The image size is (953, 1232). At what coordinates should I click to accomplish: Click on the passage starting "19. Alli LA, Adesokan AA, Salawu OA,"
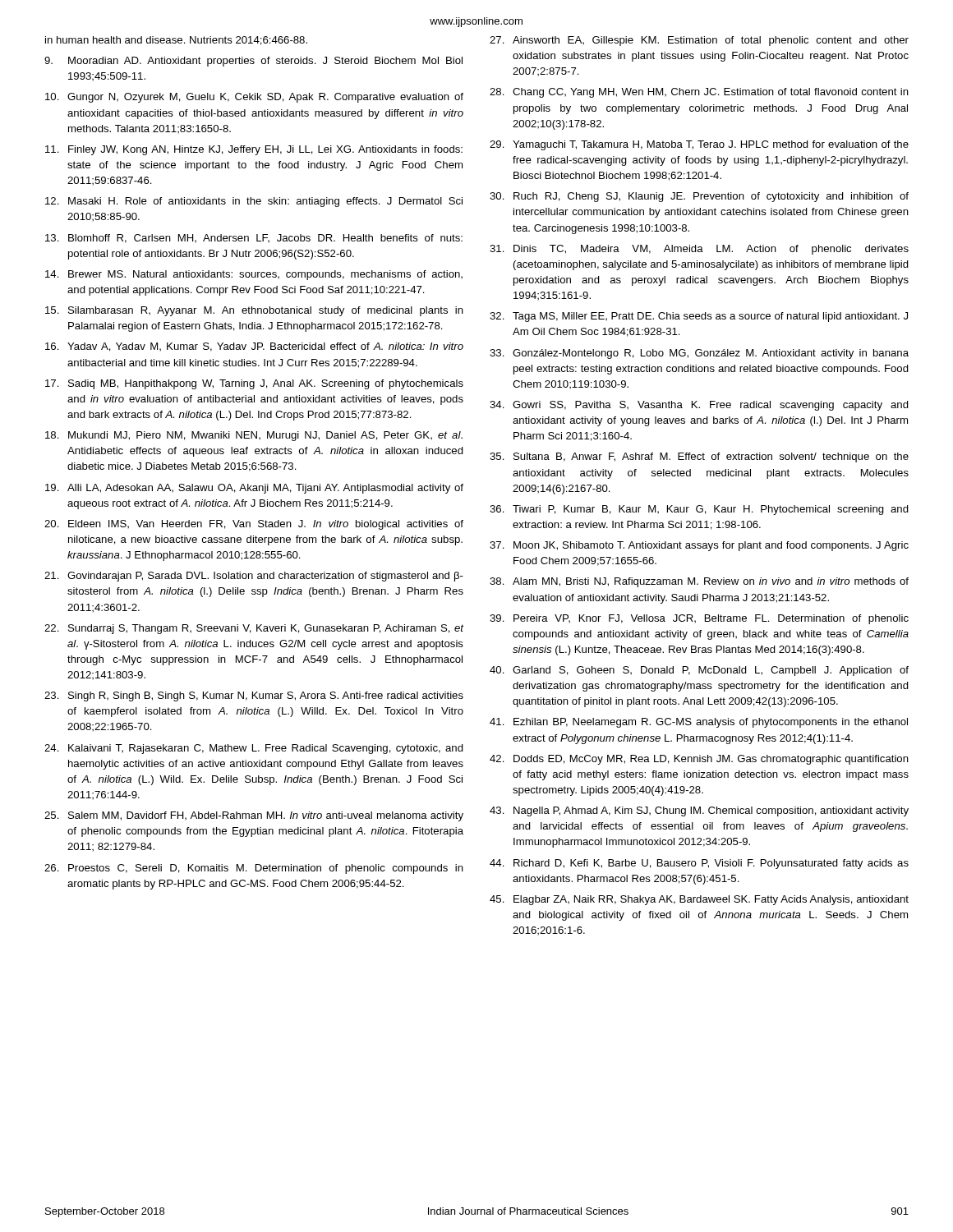coord(254,495)
